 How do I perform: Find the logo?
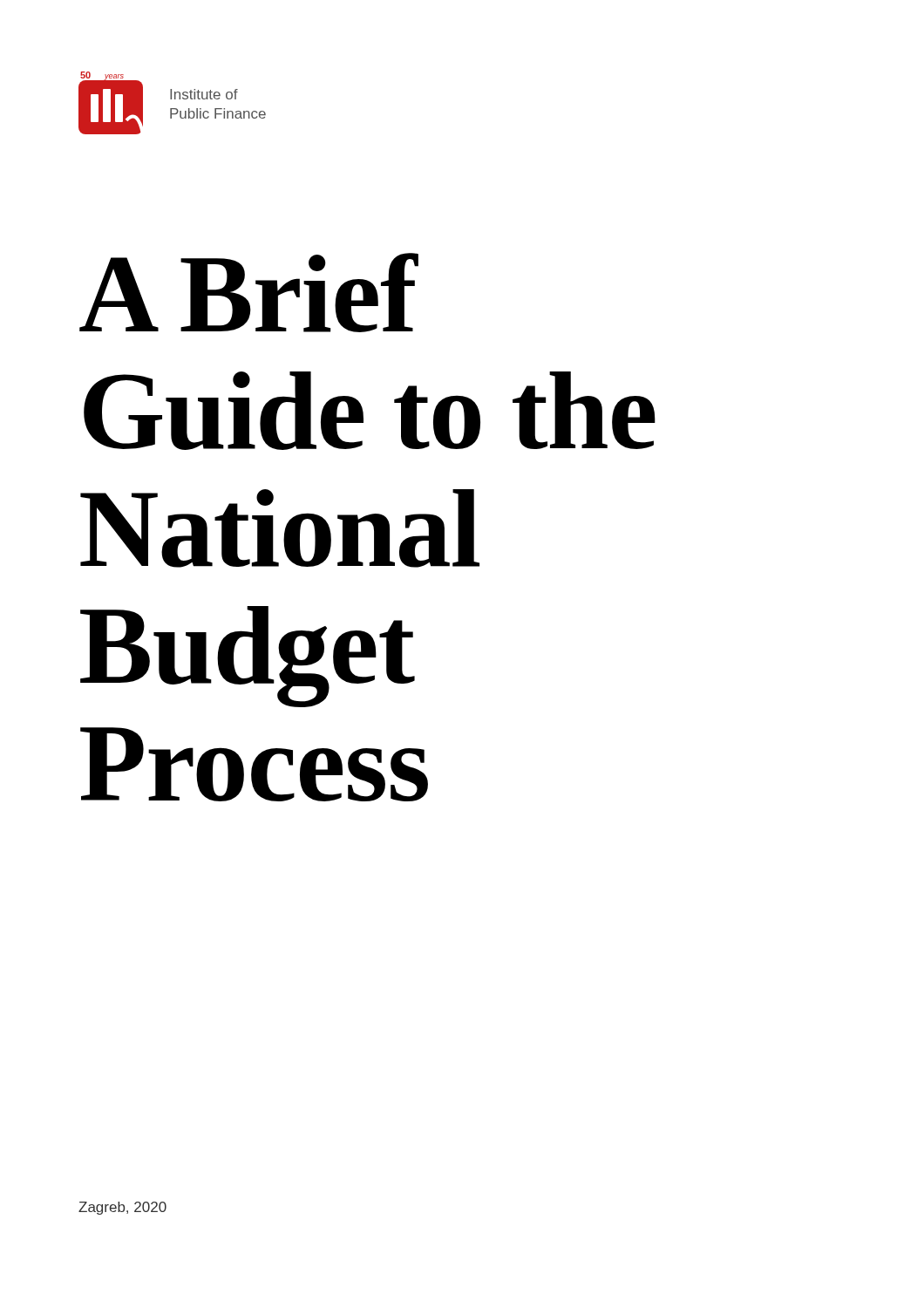(x=172, y=105)
